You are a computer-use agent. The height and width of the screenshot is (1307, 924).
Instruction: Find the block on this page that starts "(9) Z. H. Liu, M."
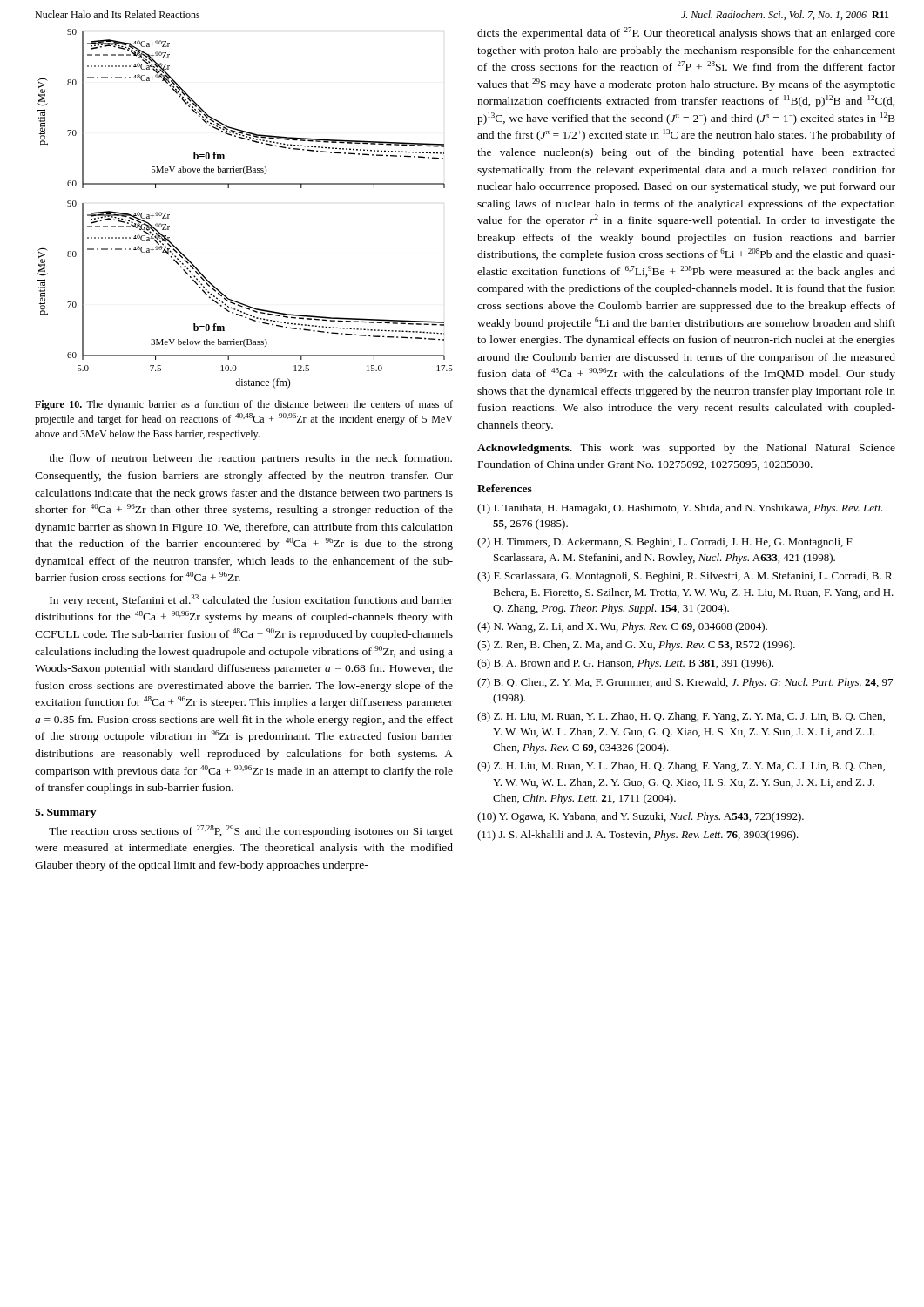[x=681, y=782]
